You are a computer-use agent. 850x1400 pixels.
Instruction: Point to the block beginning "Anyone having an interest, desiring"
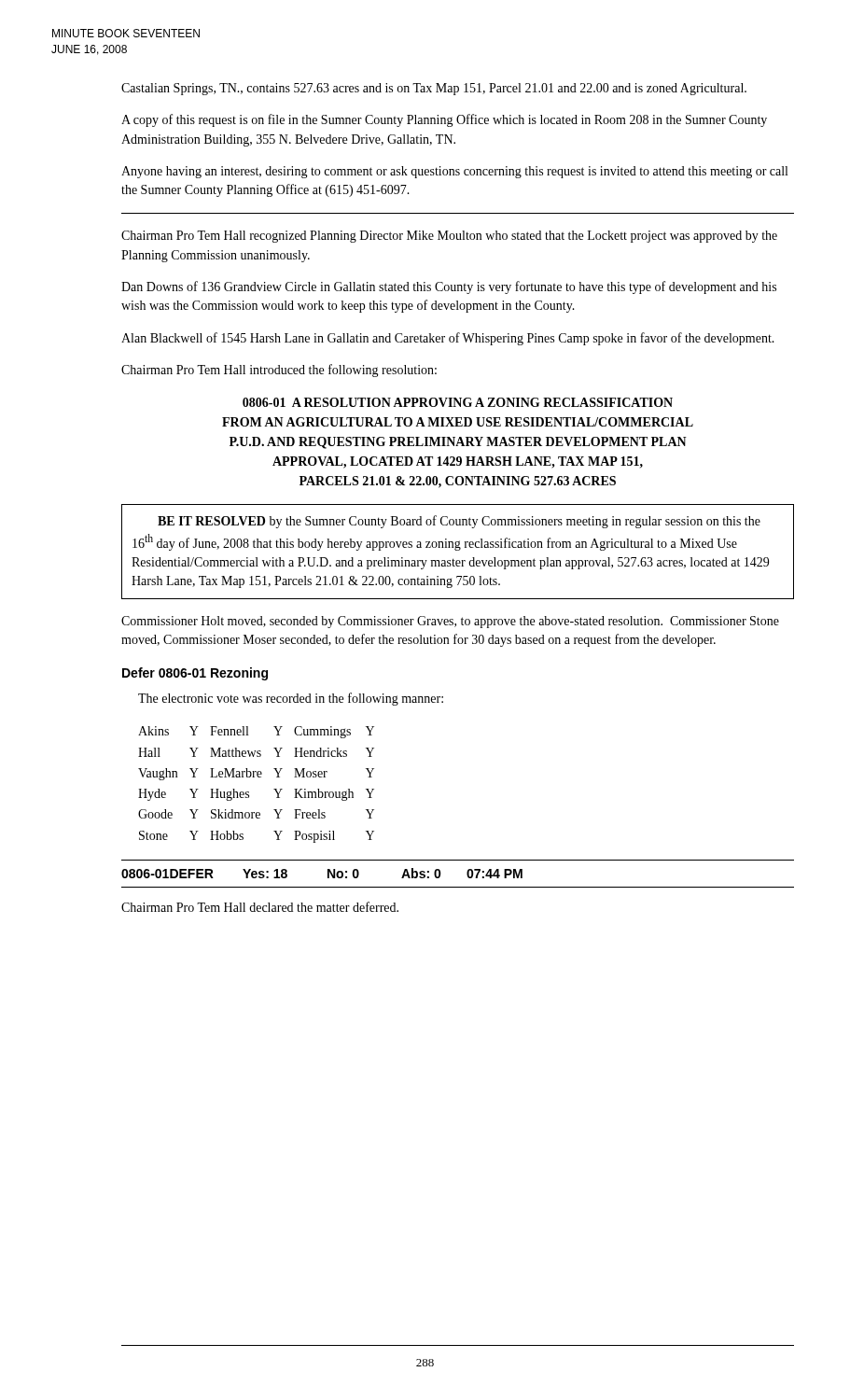[x=455, y=181]
